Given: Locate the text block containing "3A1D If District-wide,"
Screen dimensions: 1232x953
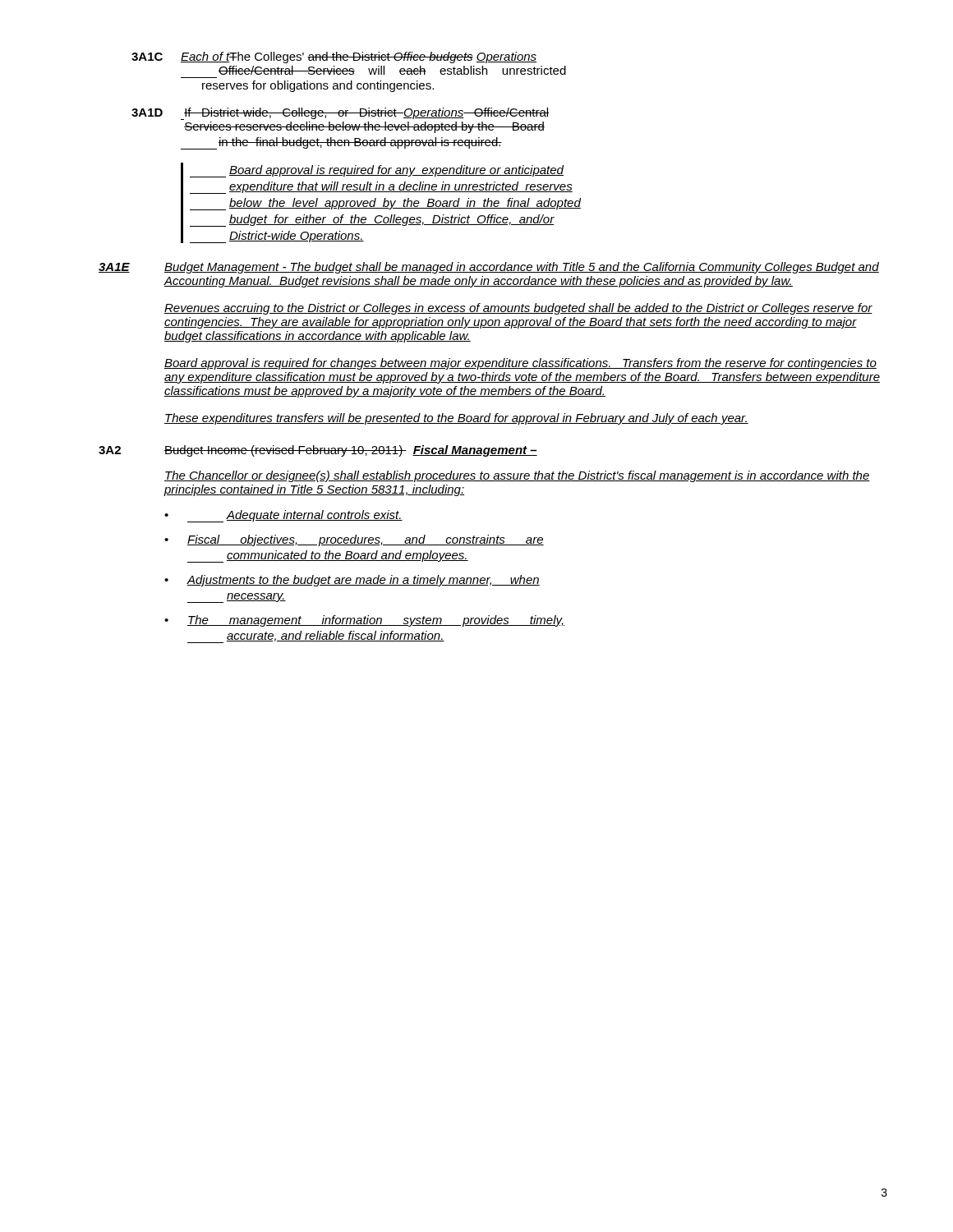Looking at the screenshot, I should 509,127.
